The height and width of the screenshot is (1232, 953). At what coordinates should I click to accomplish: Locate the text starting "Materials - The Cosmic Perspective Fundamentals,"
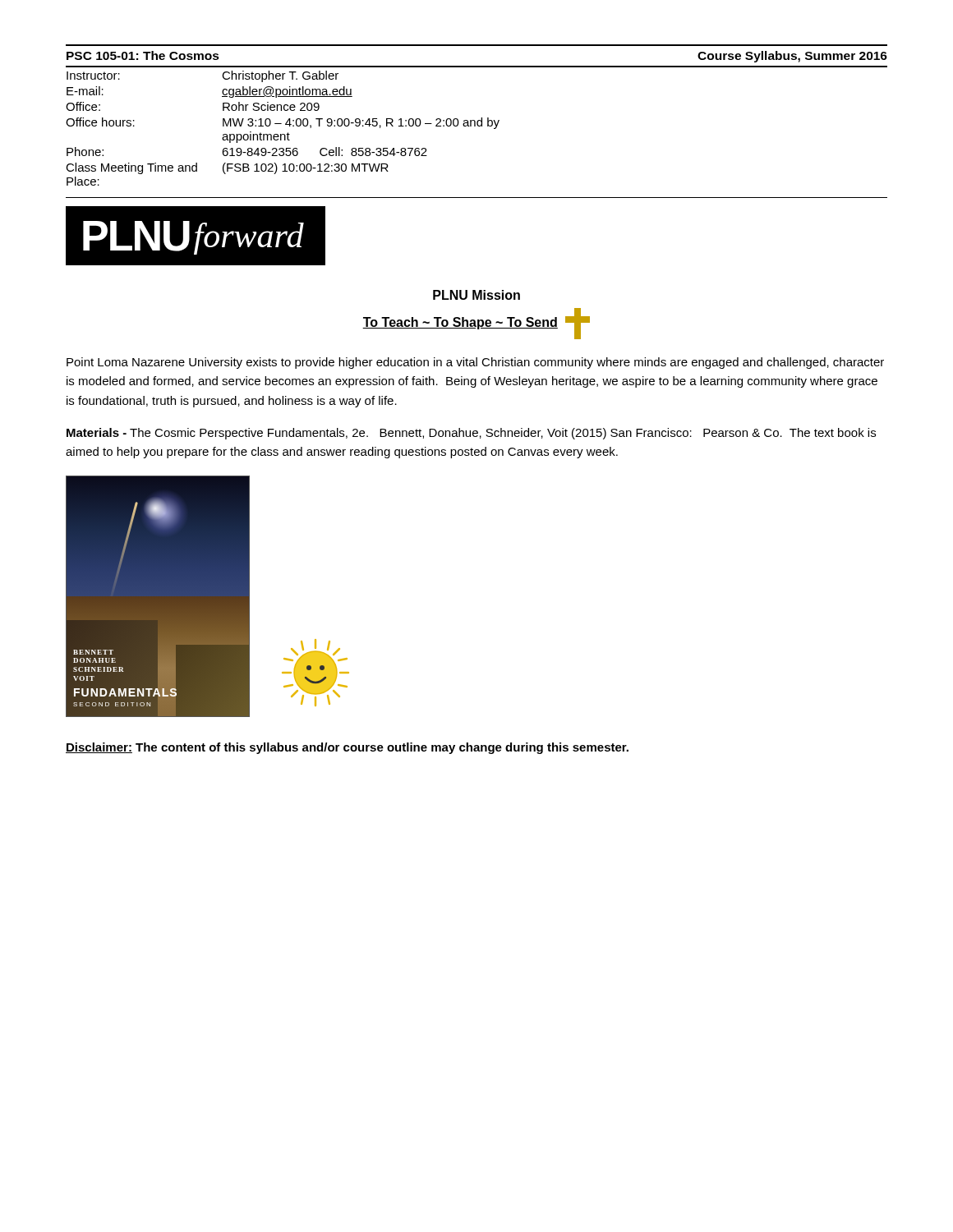[x=471, y=442]
